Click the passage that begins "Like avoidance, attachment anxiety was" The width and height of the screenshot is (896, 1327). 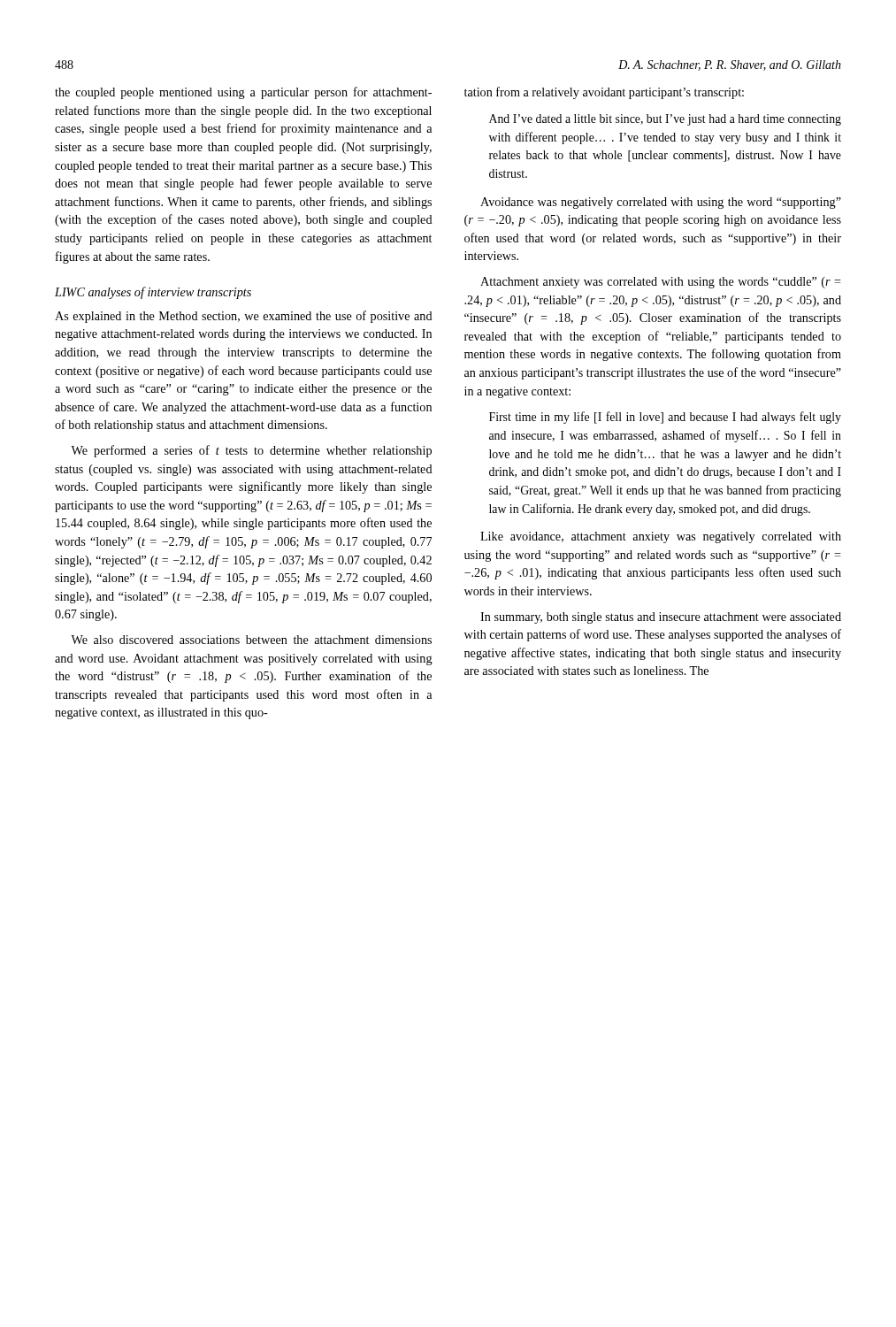[x=653, y=564]
